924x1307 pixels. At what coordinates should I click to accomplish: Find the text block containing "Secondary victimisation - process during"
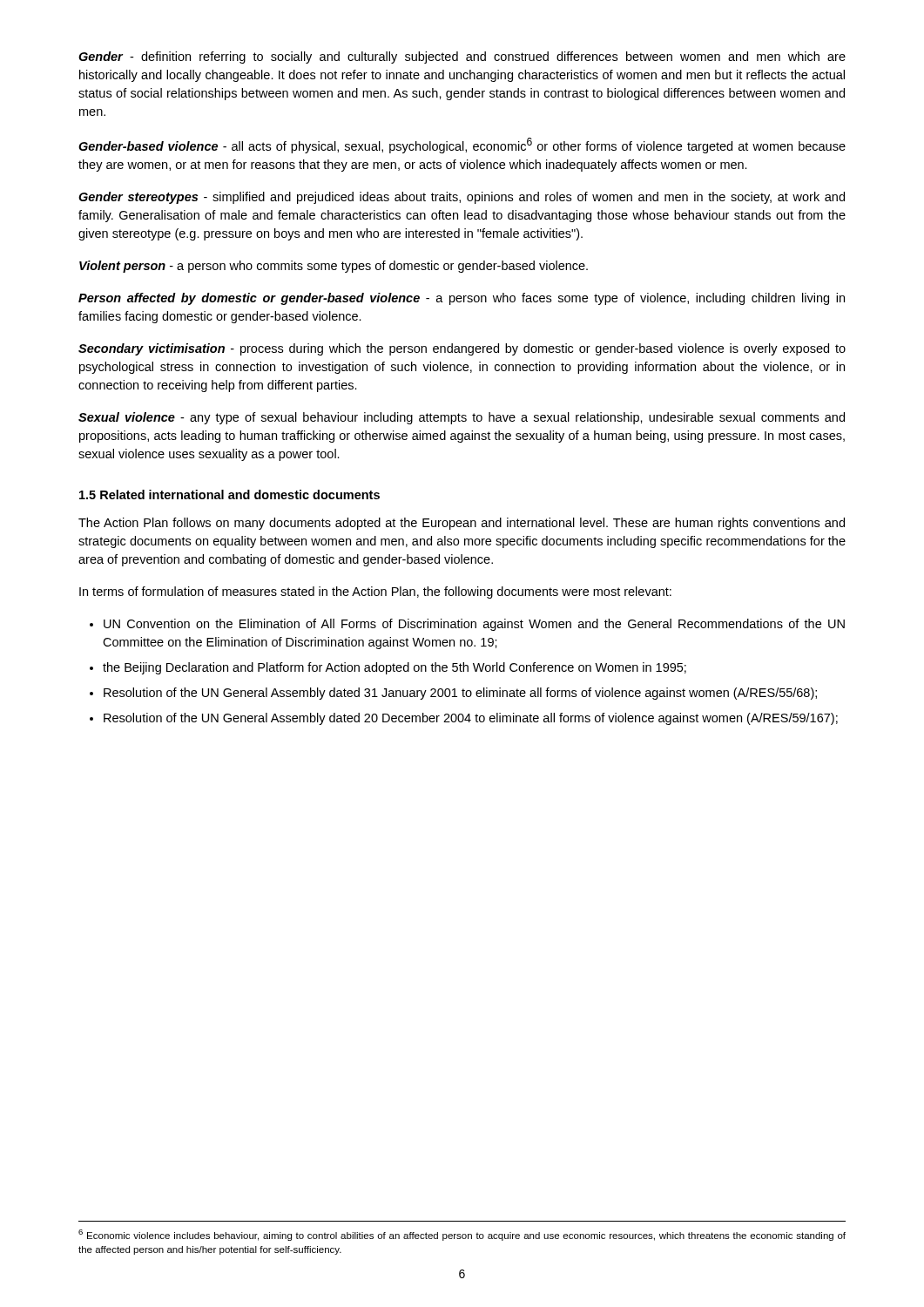(462, 367)
